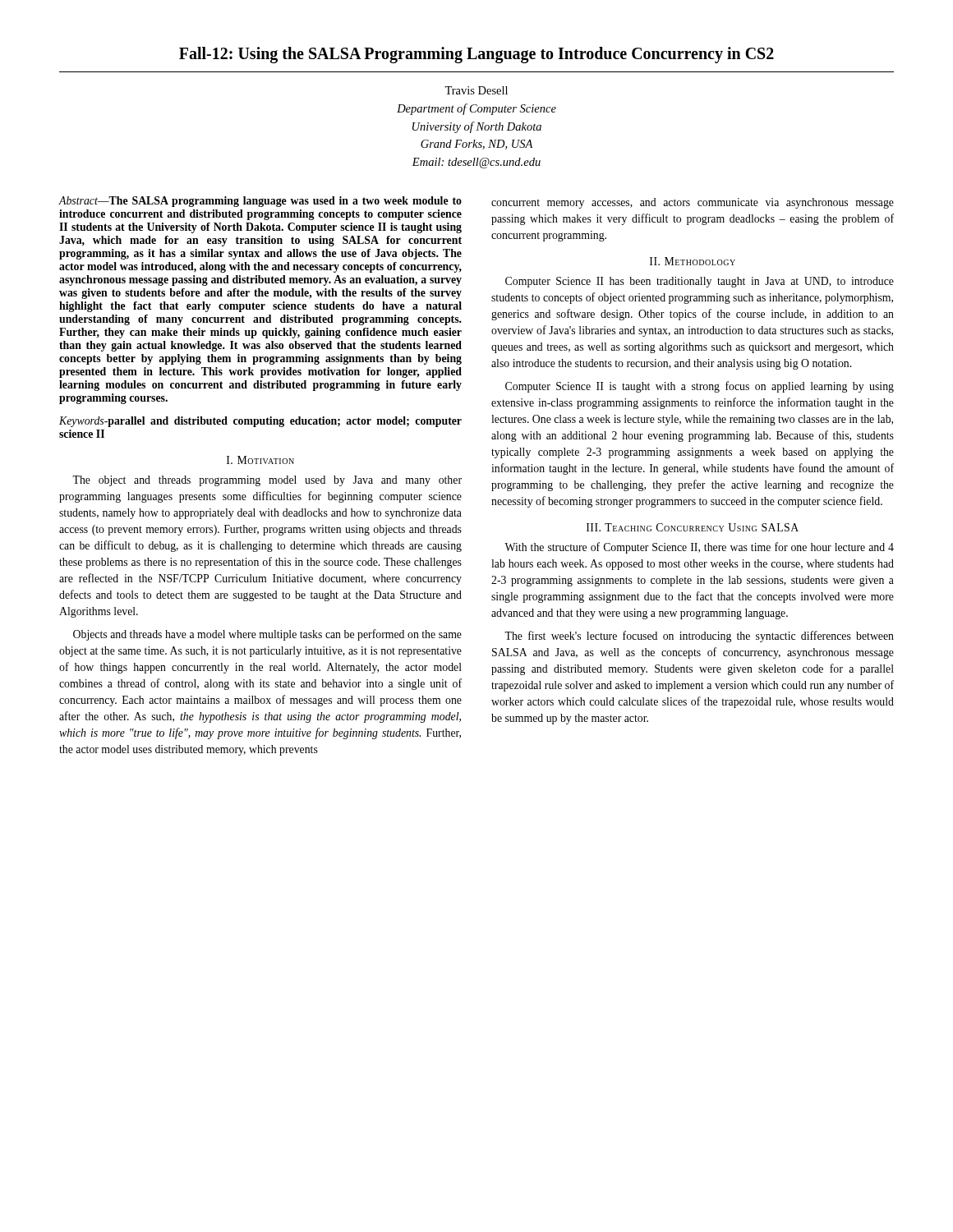Click on the text block with the text "concurrent memory accesses,"
This screenshot has height=1232, width=953.
click(693, 219)
